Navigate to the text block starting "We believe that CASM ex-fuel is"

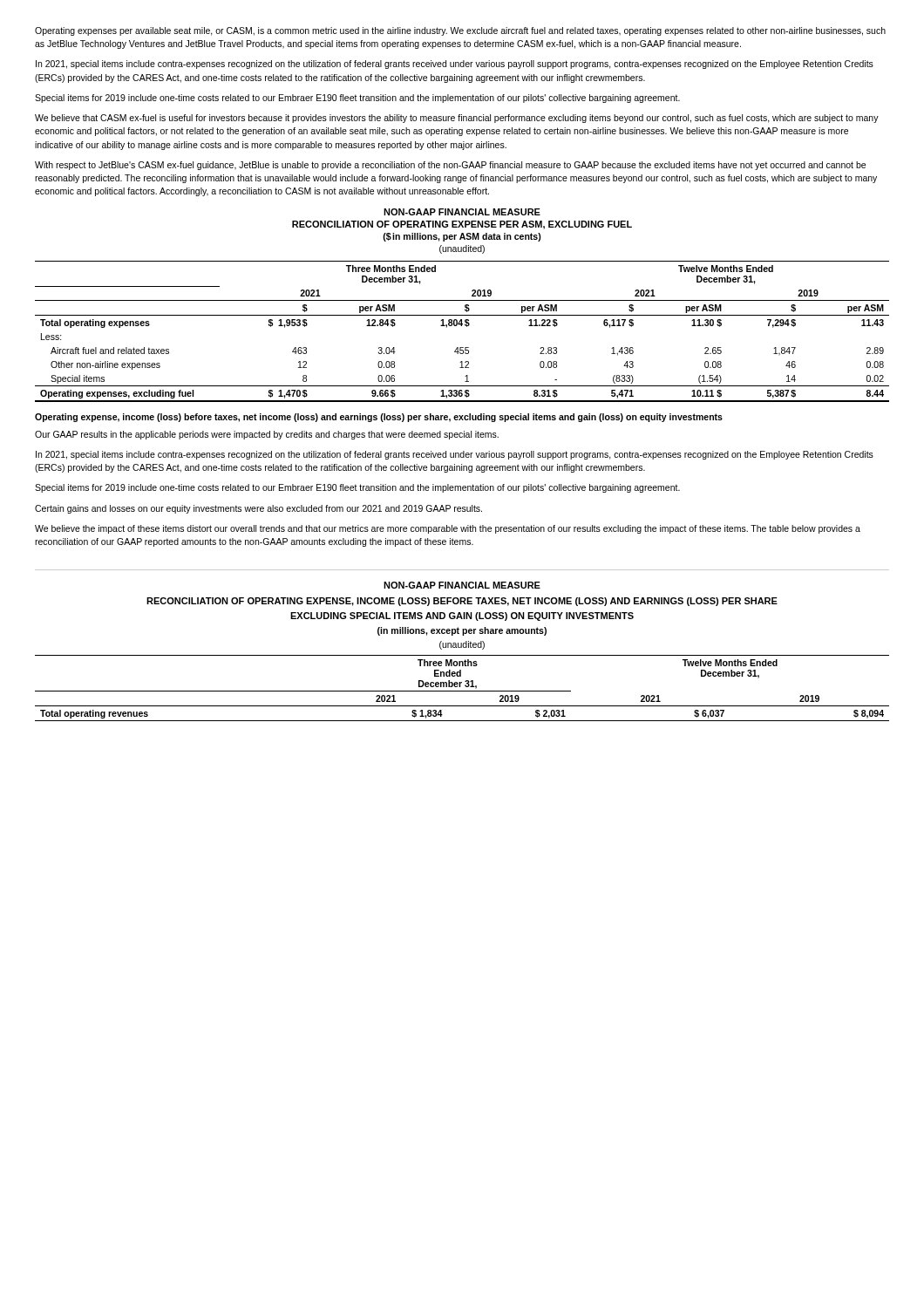(457, 131)
